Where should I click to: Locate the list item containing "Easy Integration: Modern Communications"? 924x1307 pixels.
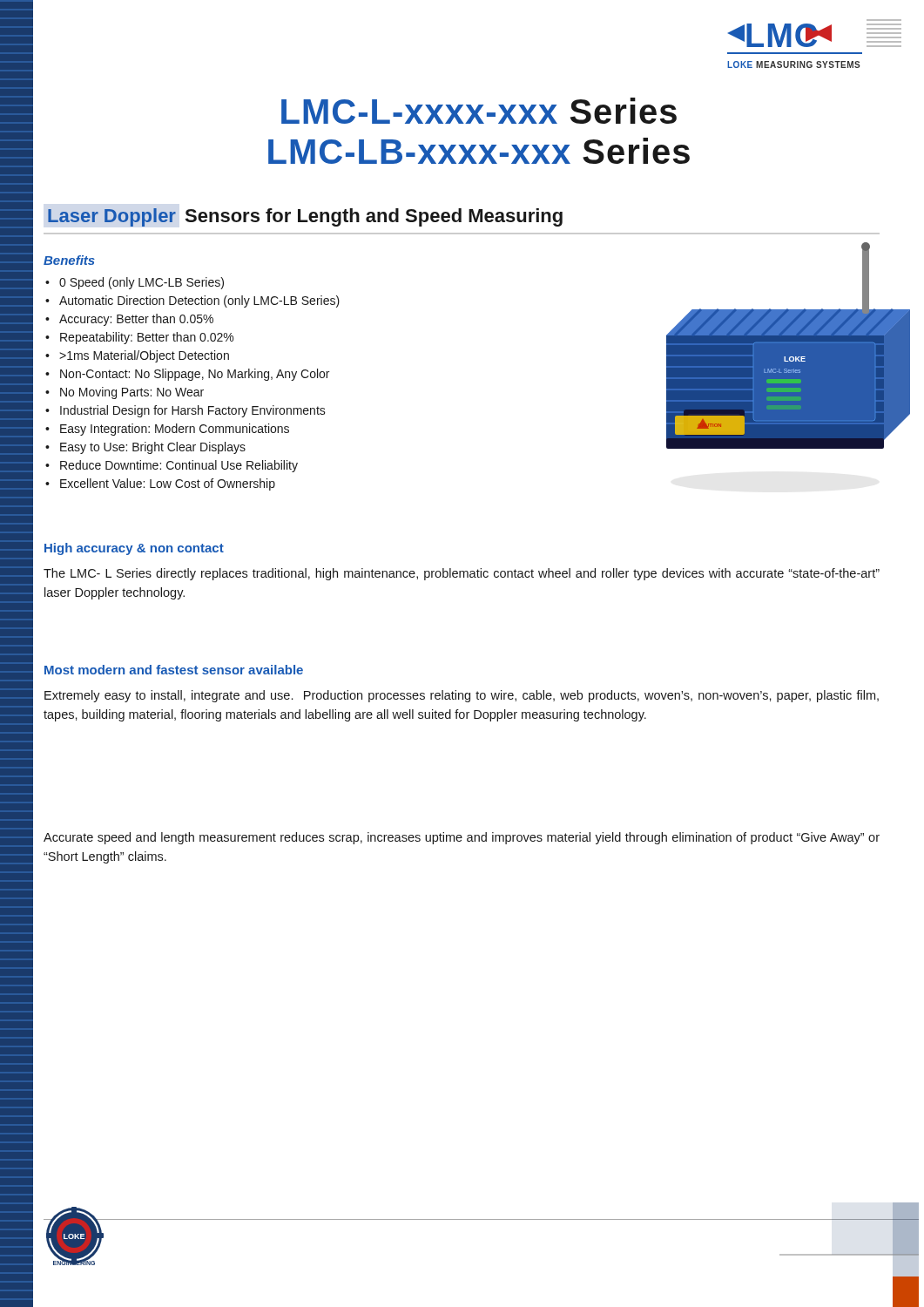coord(174,428)
